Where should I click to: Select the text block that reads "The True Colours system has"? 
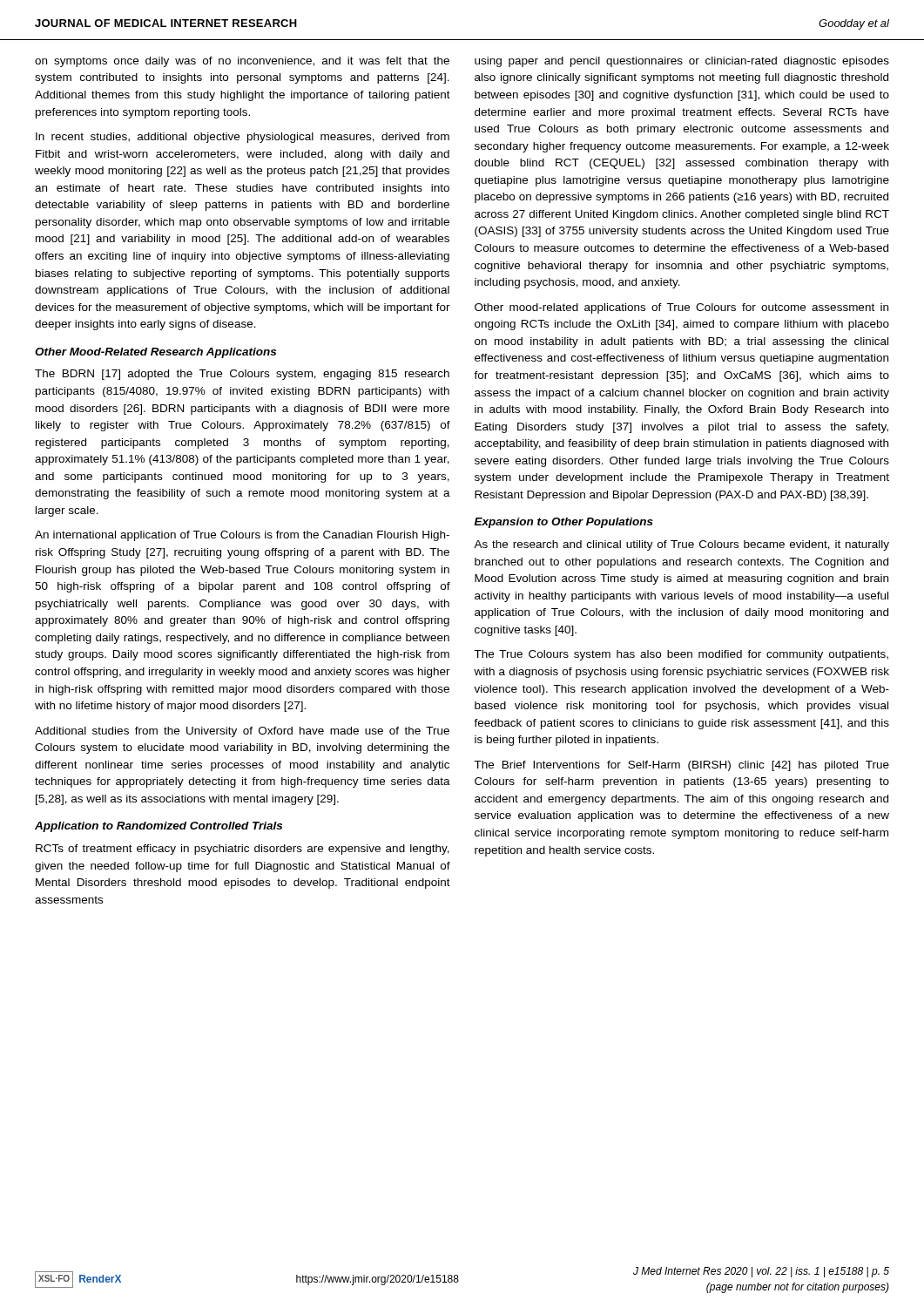point(682,697)
